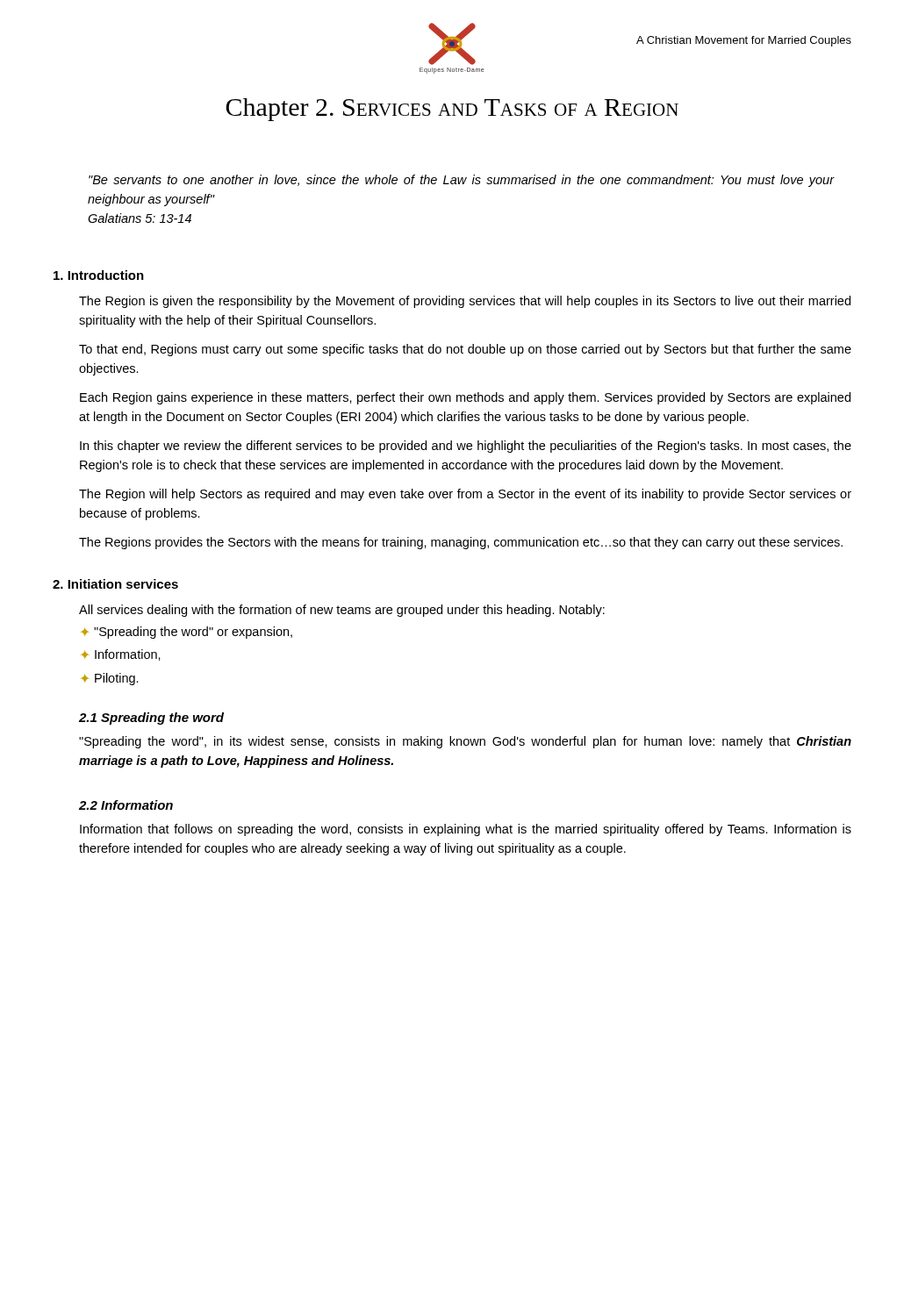Click the title
Image resolution: width=904 pixels, height=1316 pixels.
click(452, 107)
